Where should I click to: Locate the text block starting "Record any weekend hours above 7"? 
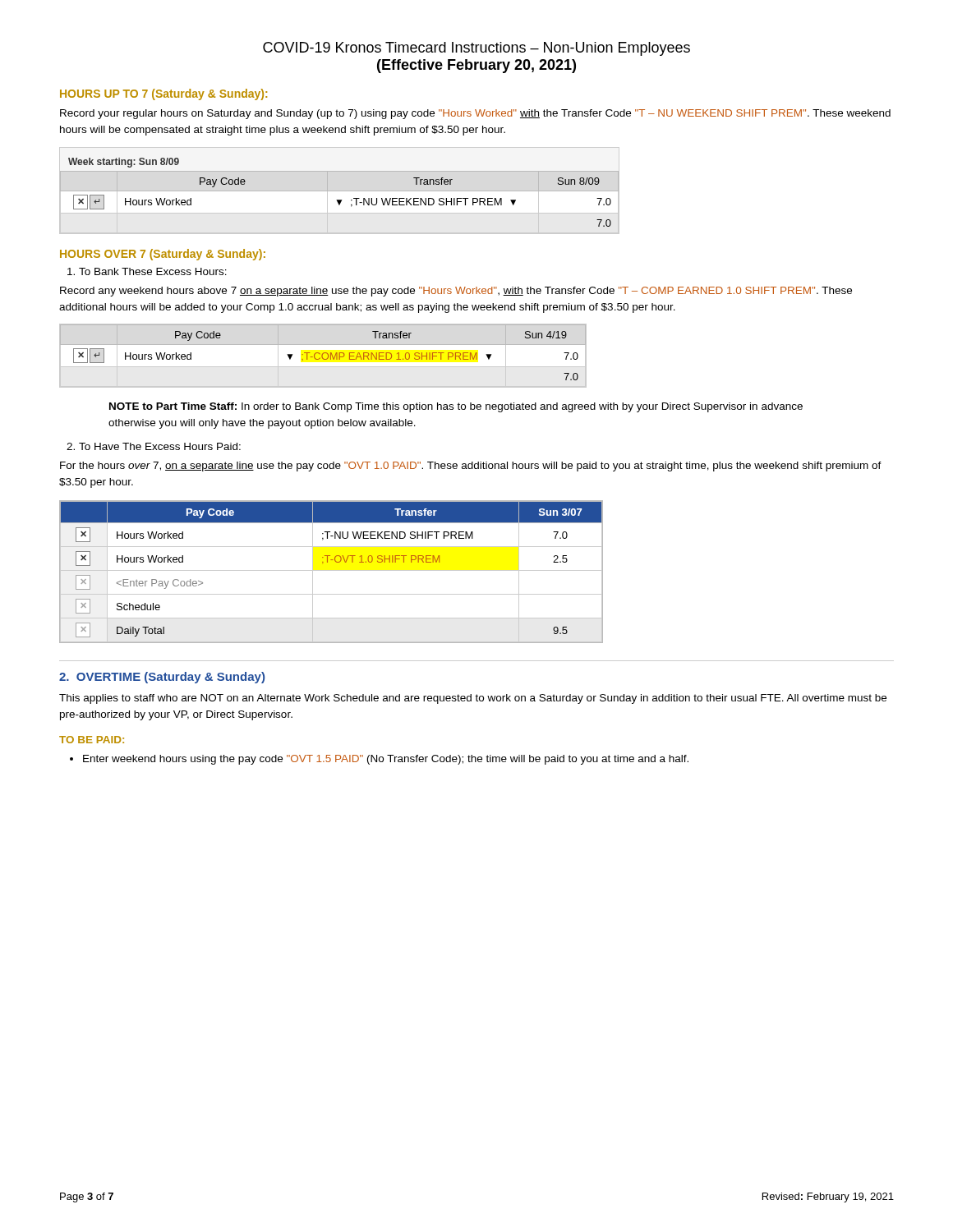coord(456,298)
